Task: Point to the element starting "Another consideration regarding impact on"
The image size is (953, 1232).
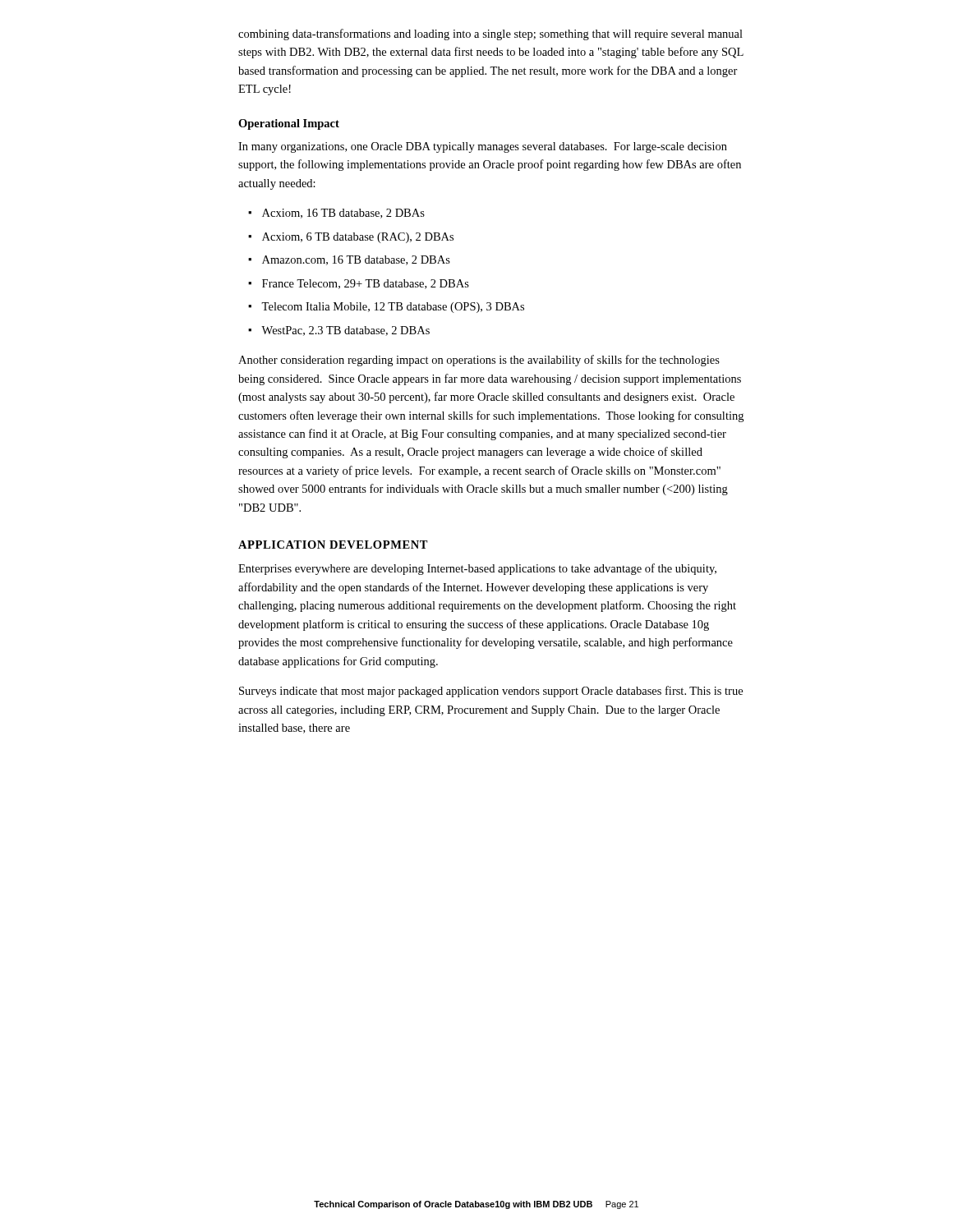Action: point(491,434)
